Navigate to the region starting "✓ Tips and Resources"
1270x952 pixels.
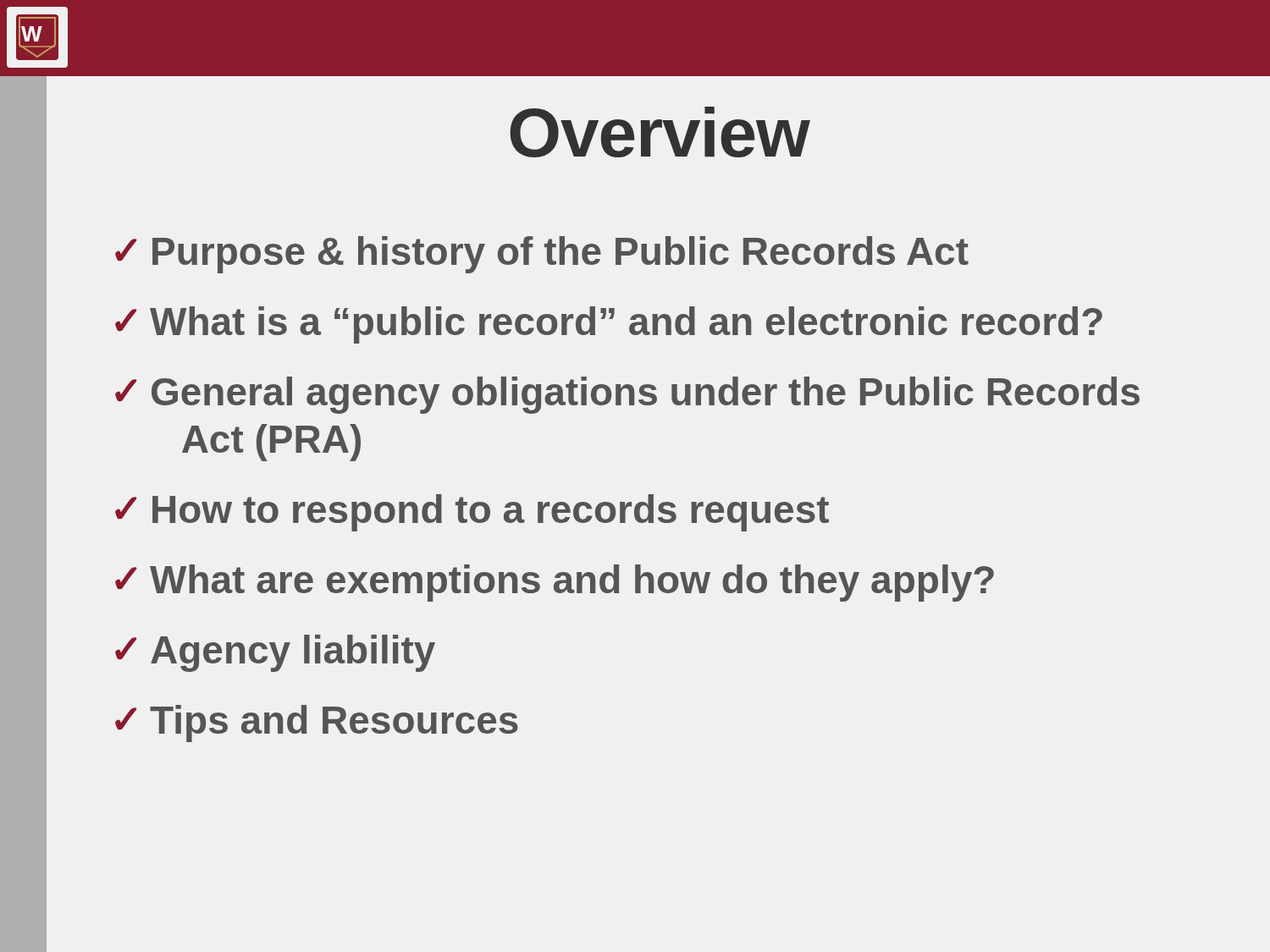click(315, 721)
